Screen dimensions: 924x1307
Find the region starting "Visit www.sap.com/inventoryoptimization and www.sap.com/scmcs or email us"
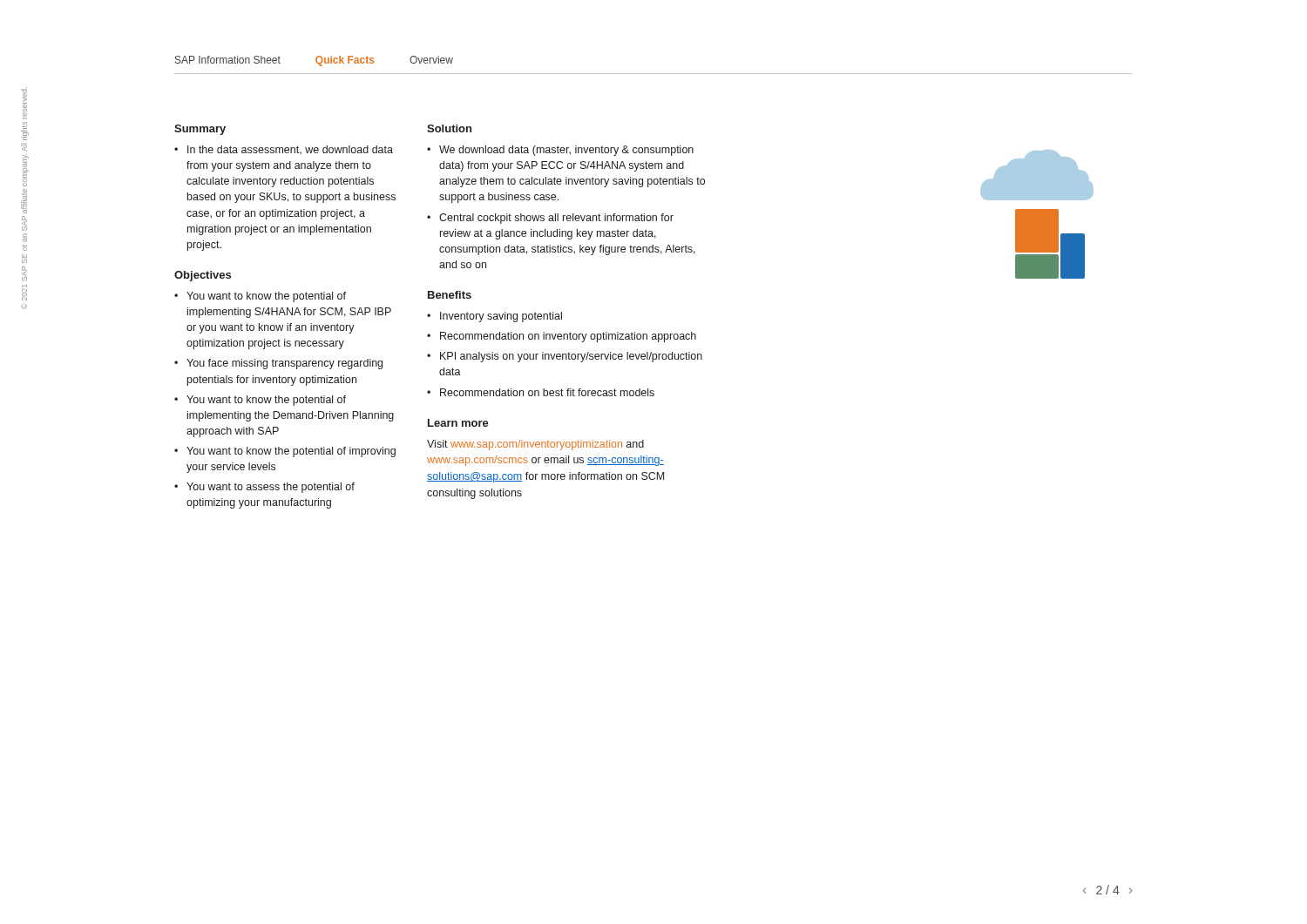[546, 468]
